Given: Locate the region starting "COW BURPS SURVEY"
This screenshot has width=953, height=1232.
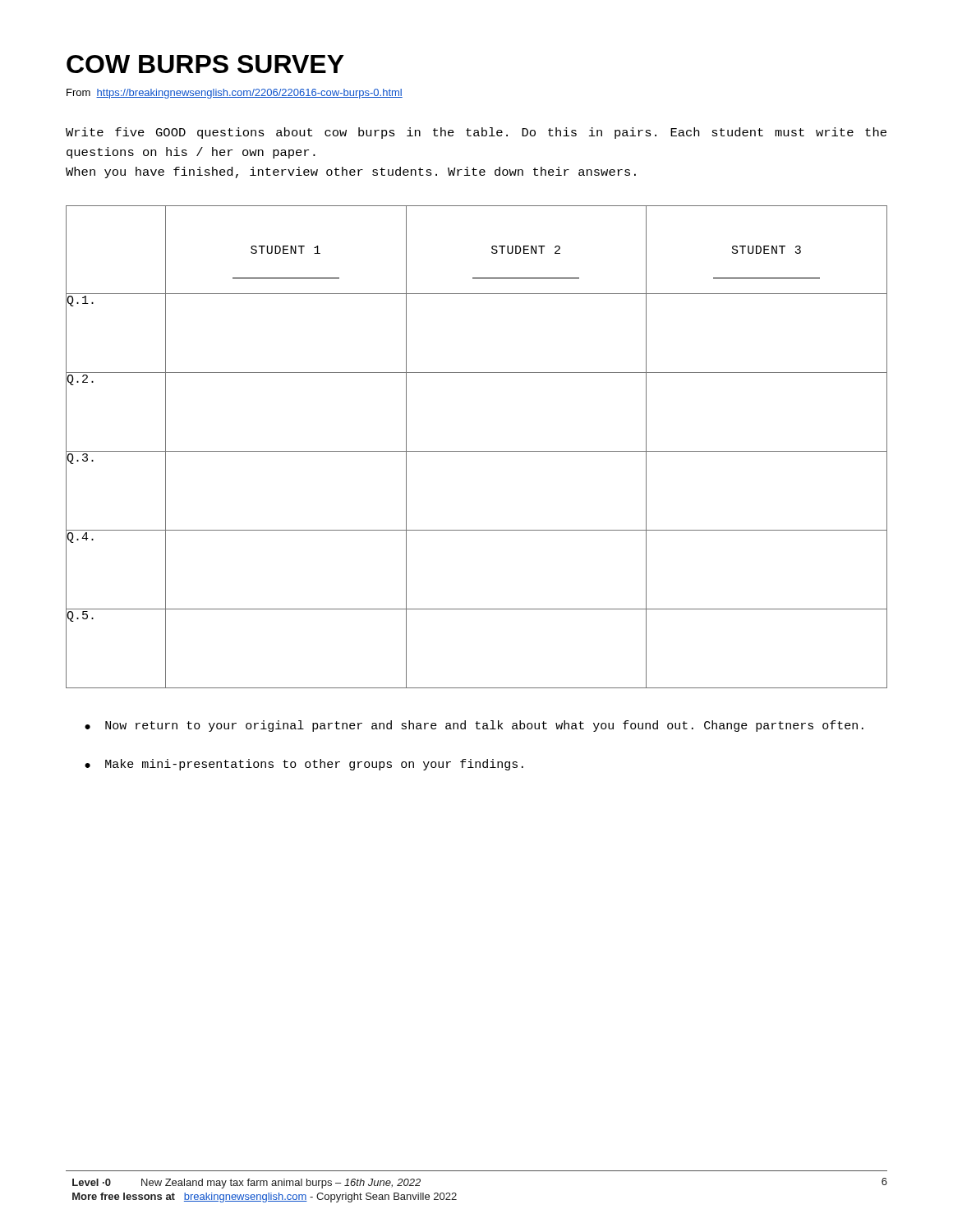Looking at the screenshot, I should point(205,64).
